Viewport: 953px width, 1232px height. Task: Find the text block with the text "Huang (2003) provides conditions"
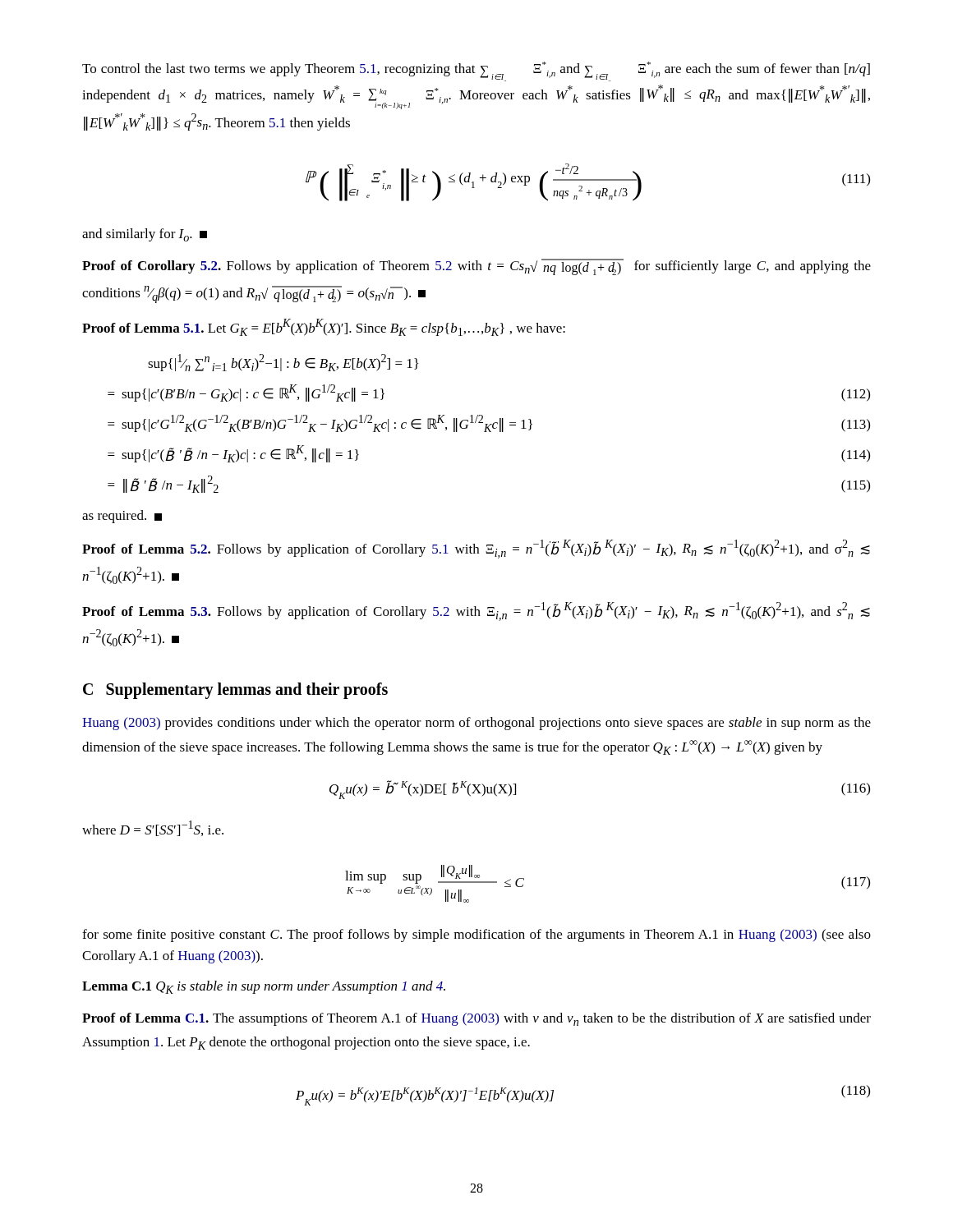click(x=476, y=736)
